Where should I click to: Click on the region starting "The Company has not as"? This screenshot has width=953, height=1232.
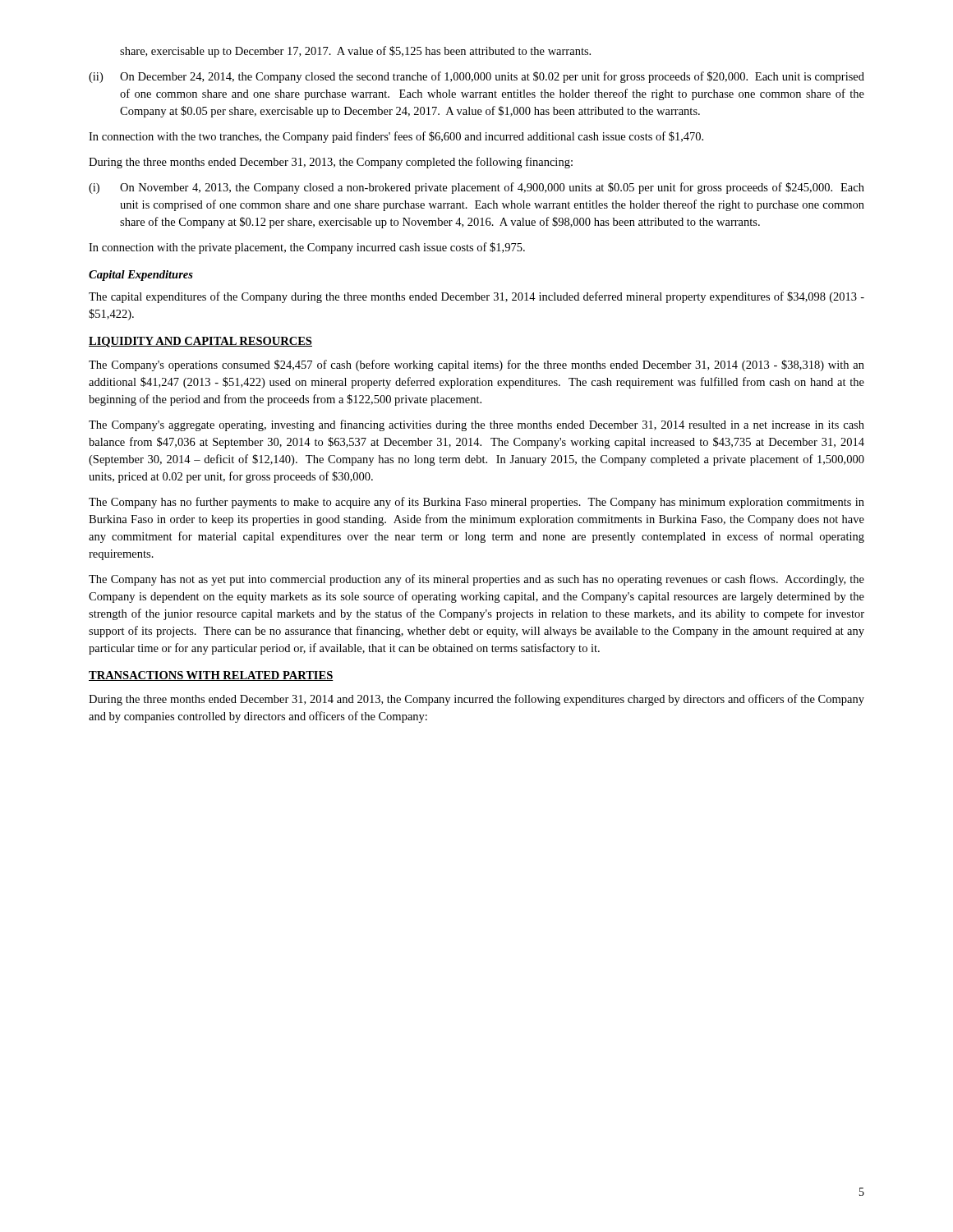[476, 614]
